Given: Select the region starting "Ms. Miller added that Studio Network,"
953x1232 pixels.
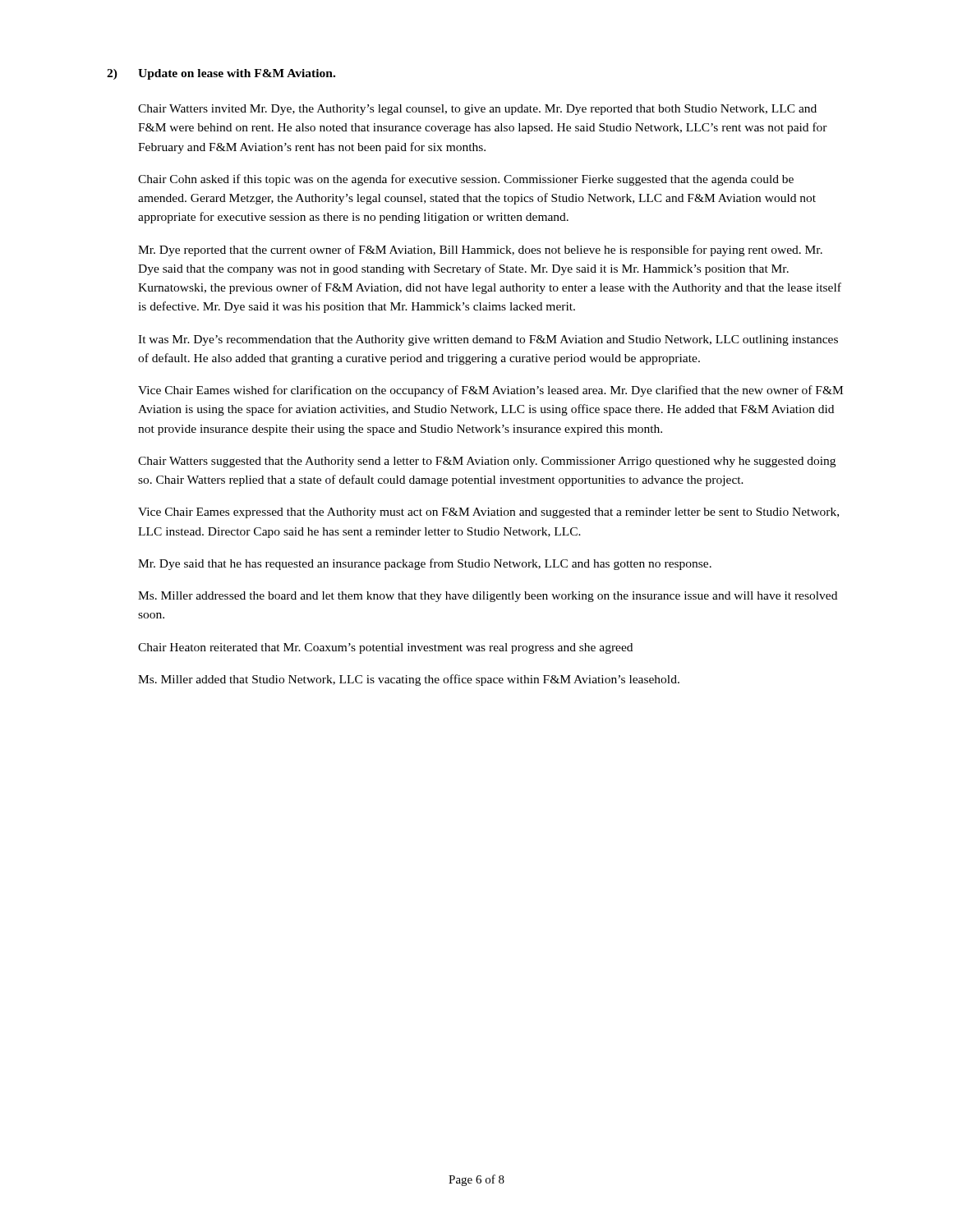Looking at the screenshot, I should (409, 679).
